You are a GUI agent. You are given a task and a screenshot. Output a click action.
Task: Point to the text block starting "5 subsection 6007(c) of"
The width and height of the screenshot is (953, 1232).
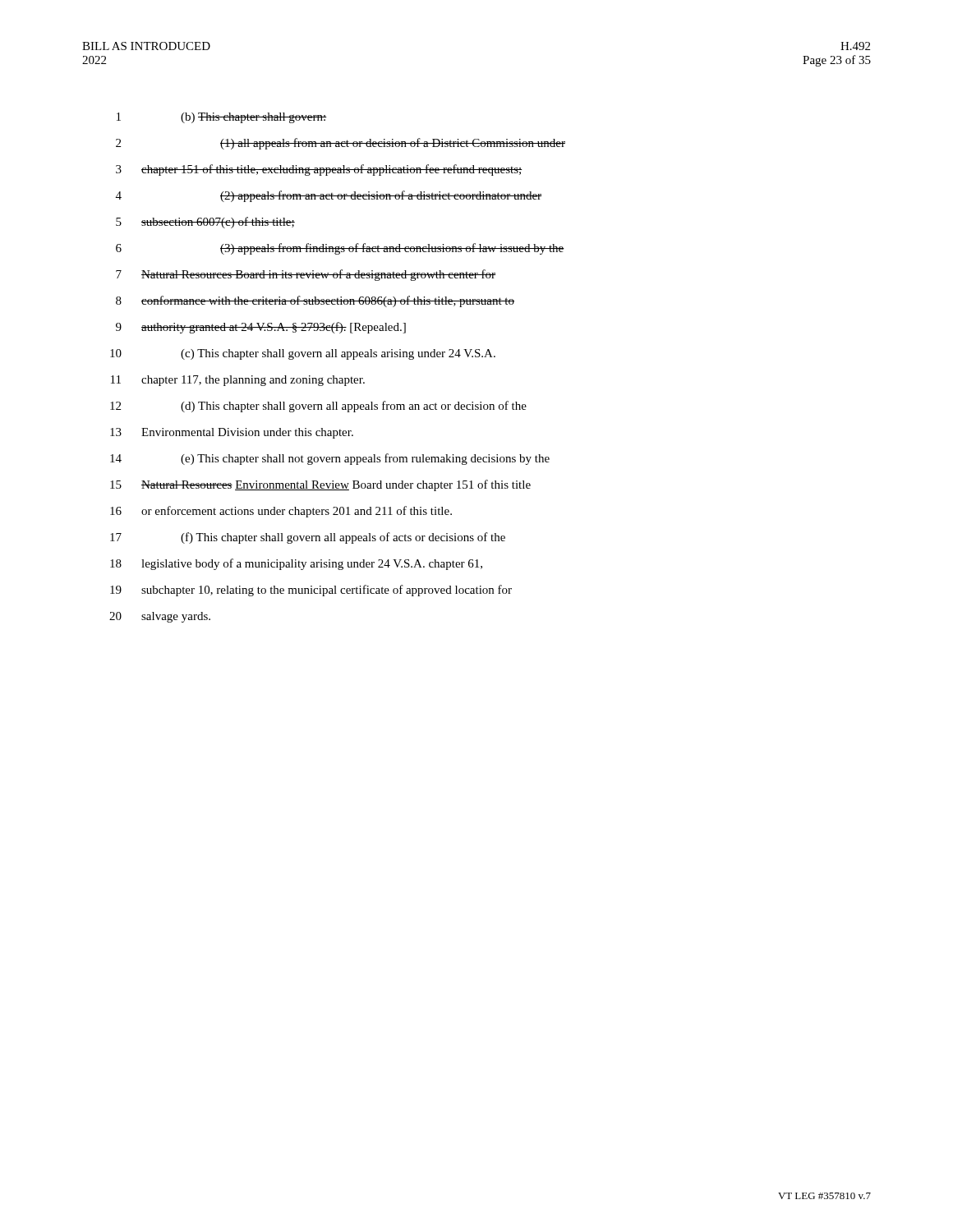click(205, 223)
